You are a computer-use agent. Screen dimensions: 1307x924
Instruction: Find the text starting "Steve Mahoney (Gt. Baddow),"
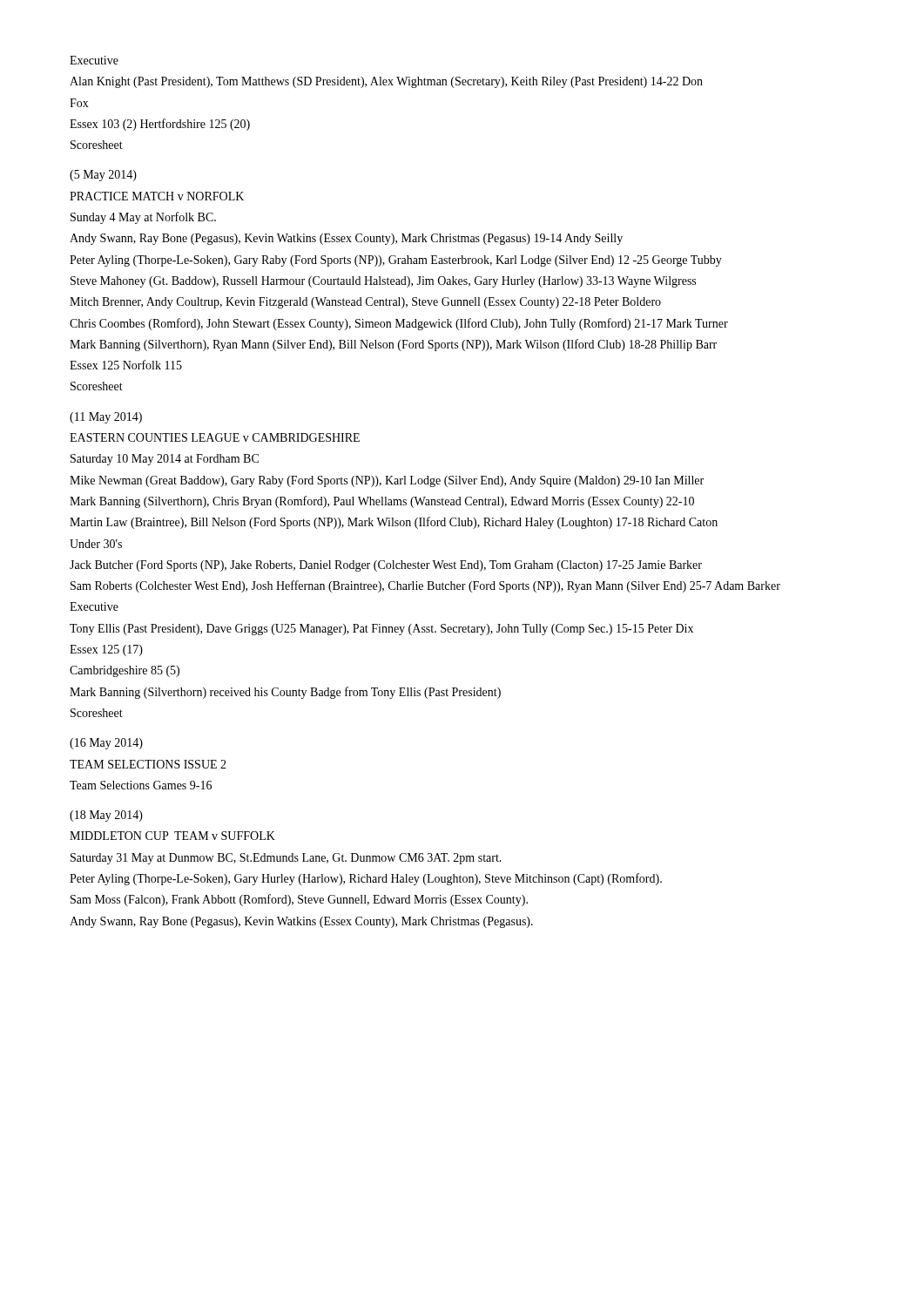pyautogui.click(x=383, y=281)
